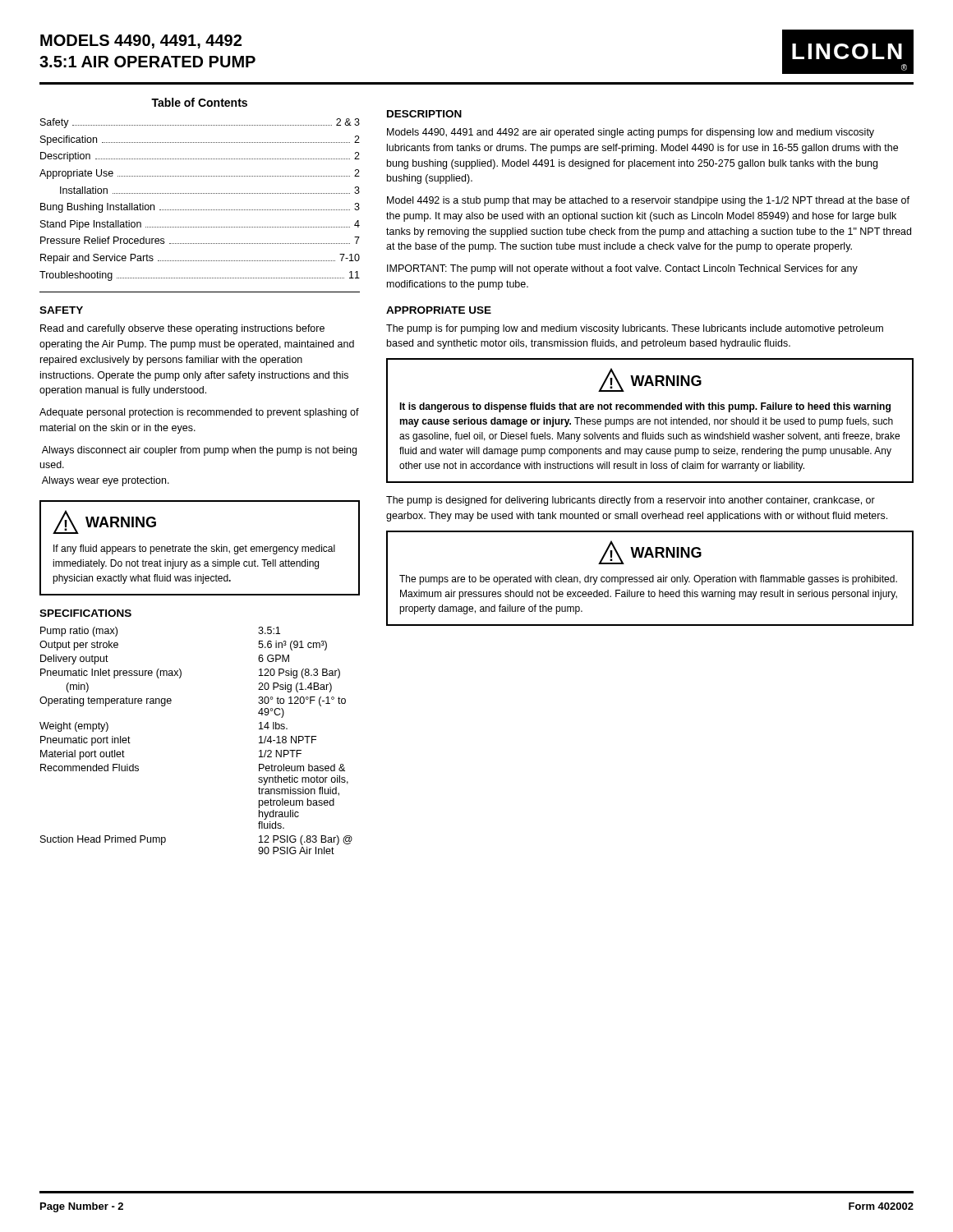The width and height of the screenshot is (953, 1232).
Task: Click on the section header that reads "Table of Contents"
Action: [200, 103]
